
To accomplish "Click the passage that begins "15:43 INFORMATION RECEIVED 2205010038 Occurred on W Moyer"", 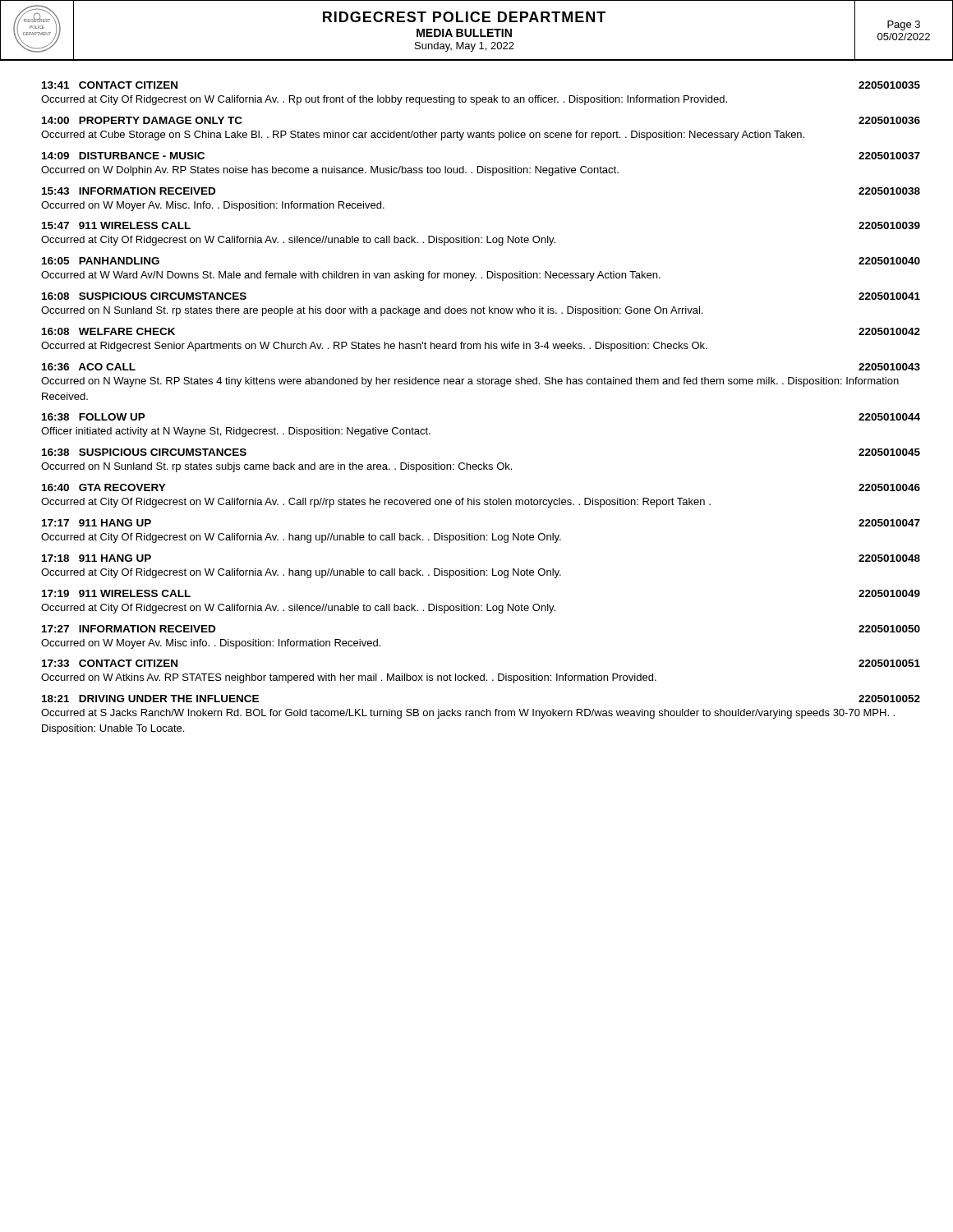I will click(x=51, y=191).
